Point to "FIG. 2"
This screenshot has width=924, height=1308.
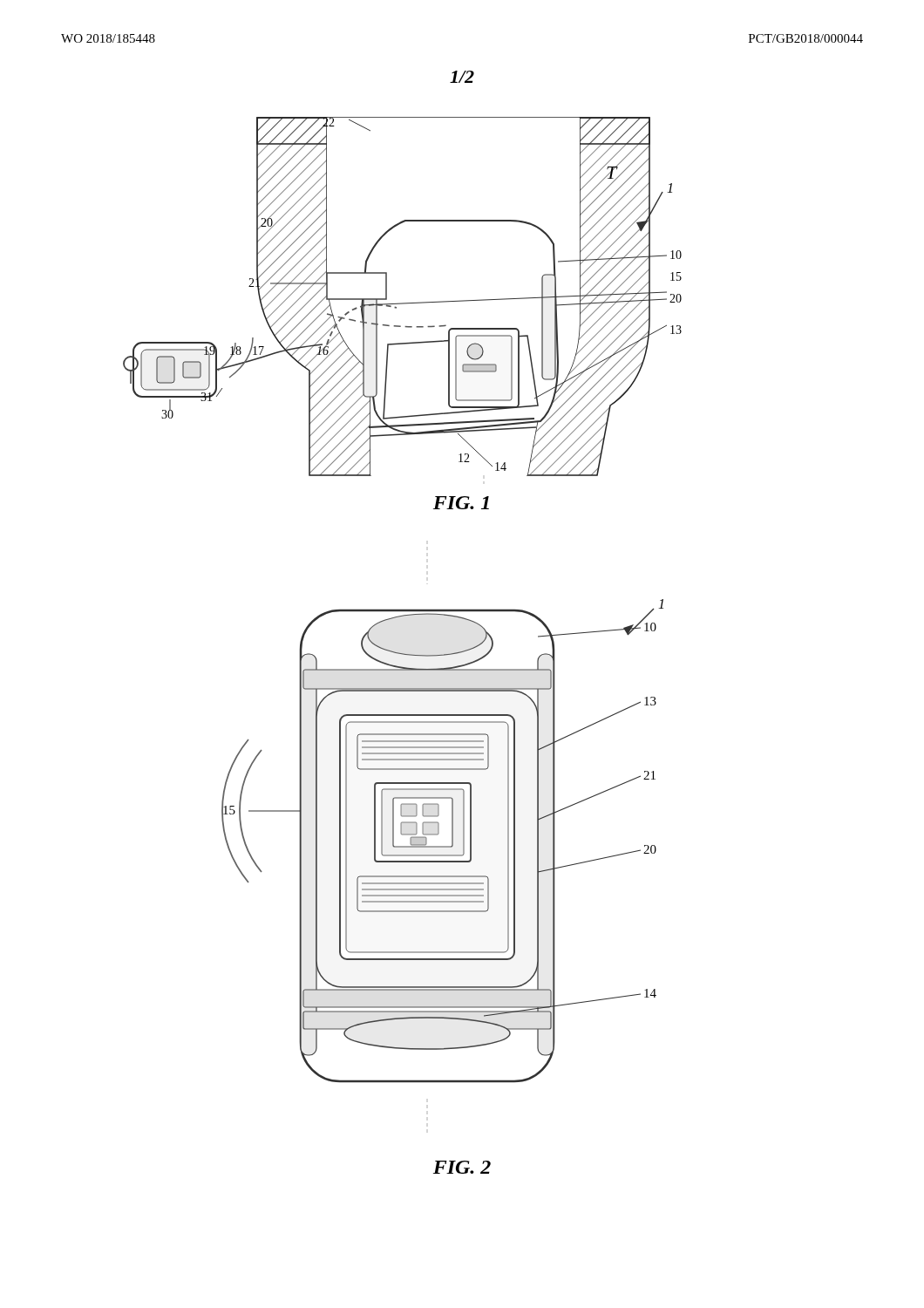[462, 1167]
